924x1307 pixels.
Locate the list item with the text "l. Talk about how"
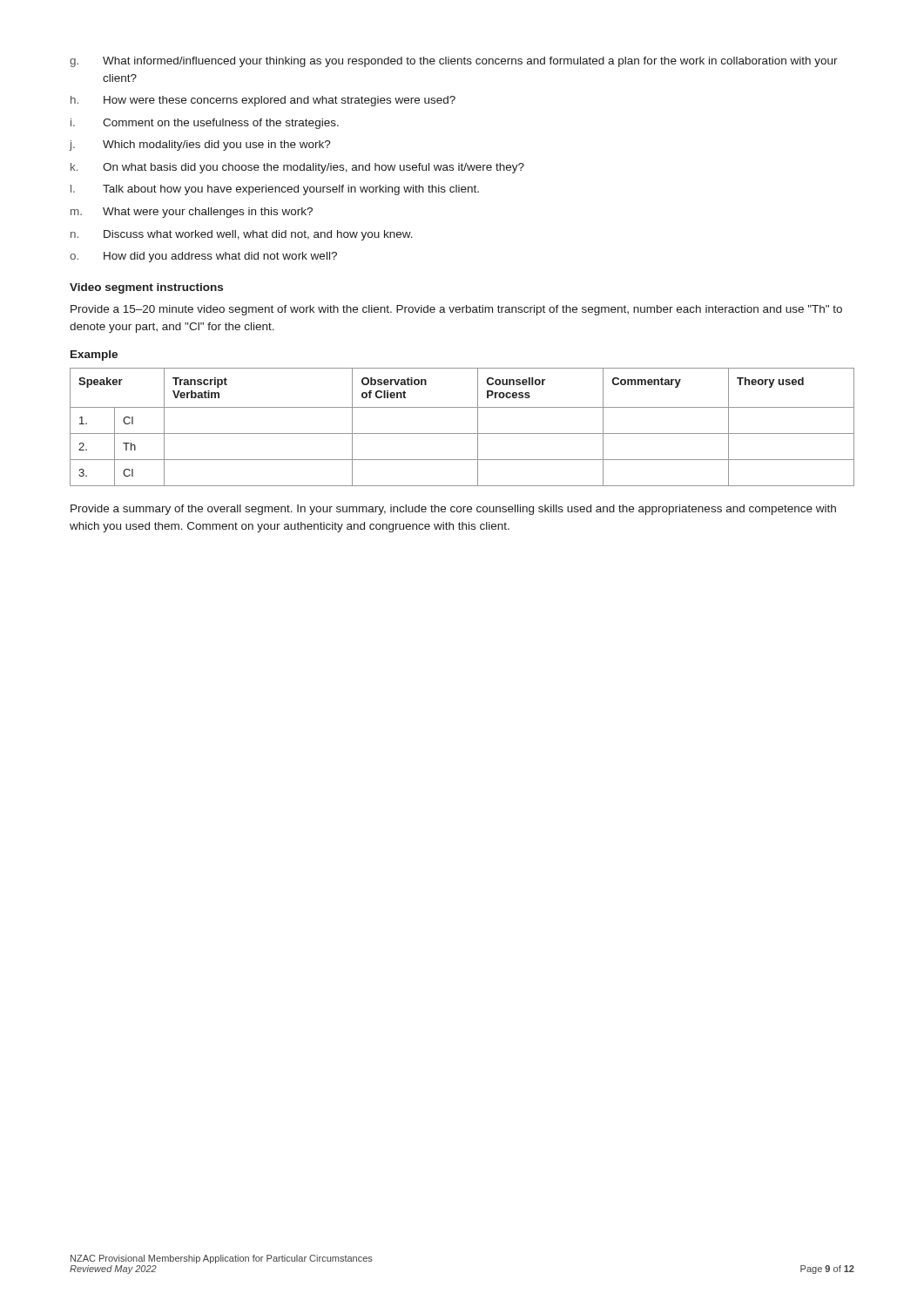coord(462,189)
